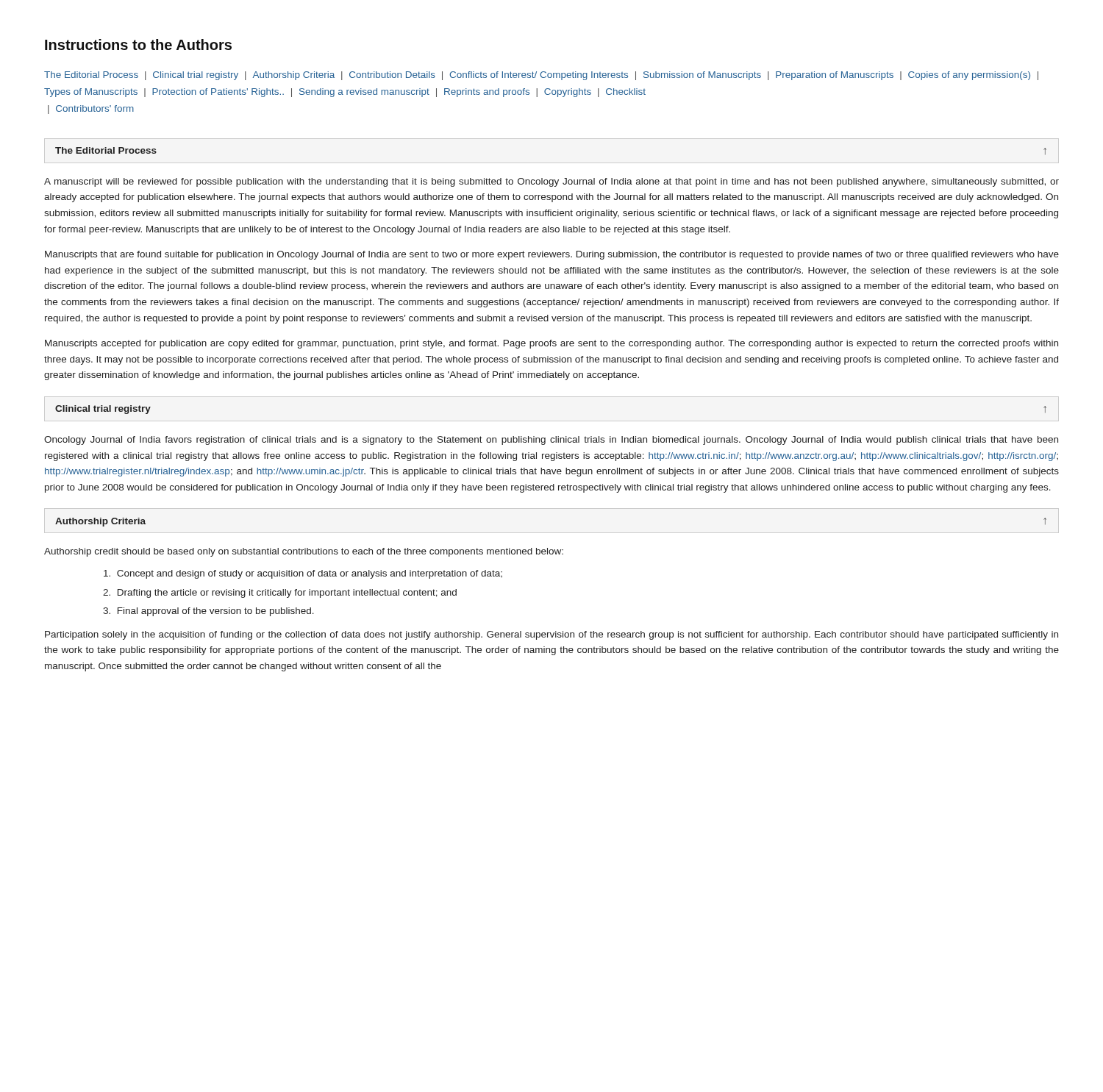The image size is (1103, 1092).
Task: Find the element starting "Authorship Criteria ↑"
Action: click(x=100, y=522)
